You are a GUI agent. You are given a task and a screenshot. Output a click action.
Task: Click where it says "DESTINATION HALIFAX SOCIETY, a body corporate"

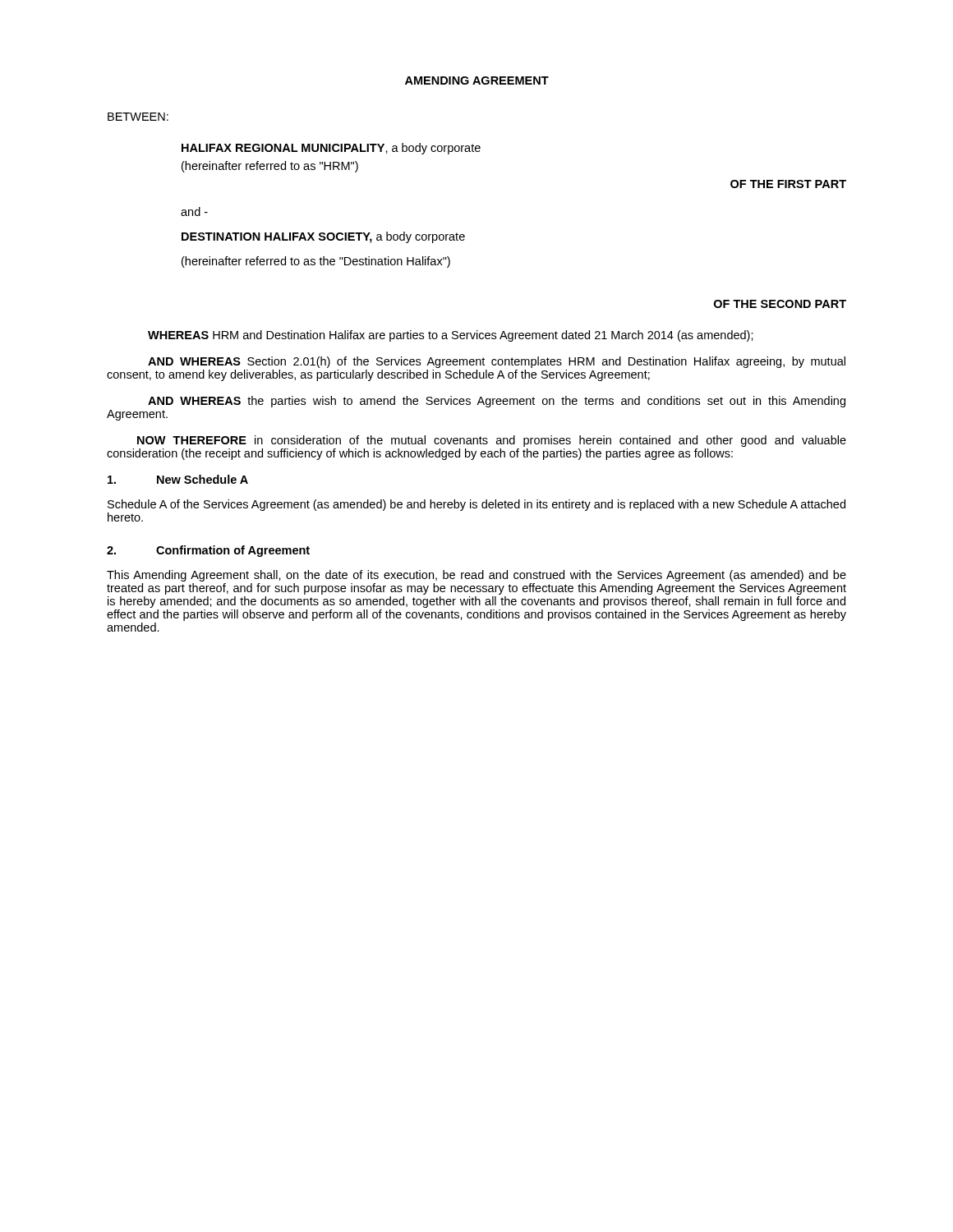(x=323, y=237)
